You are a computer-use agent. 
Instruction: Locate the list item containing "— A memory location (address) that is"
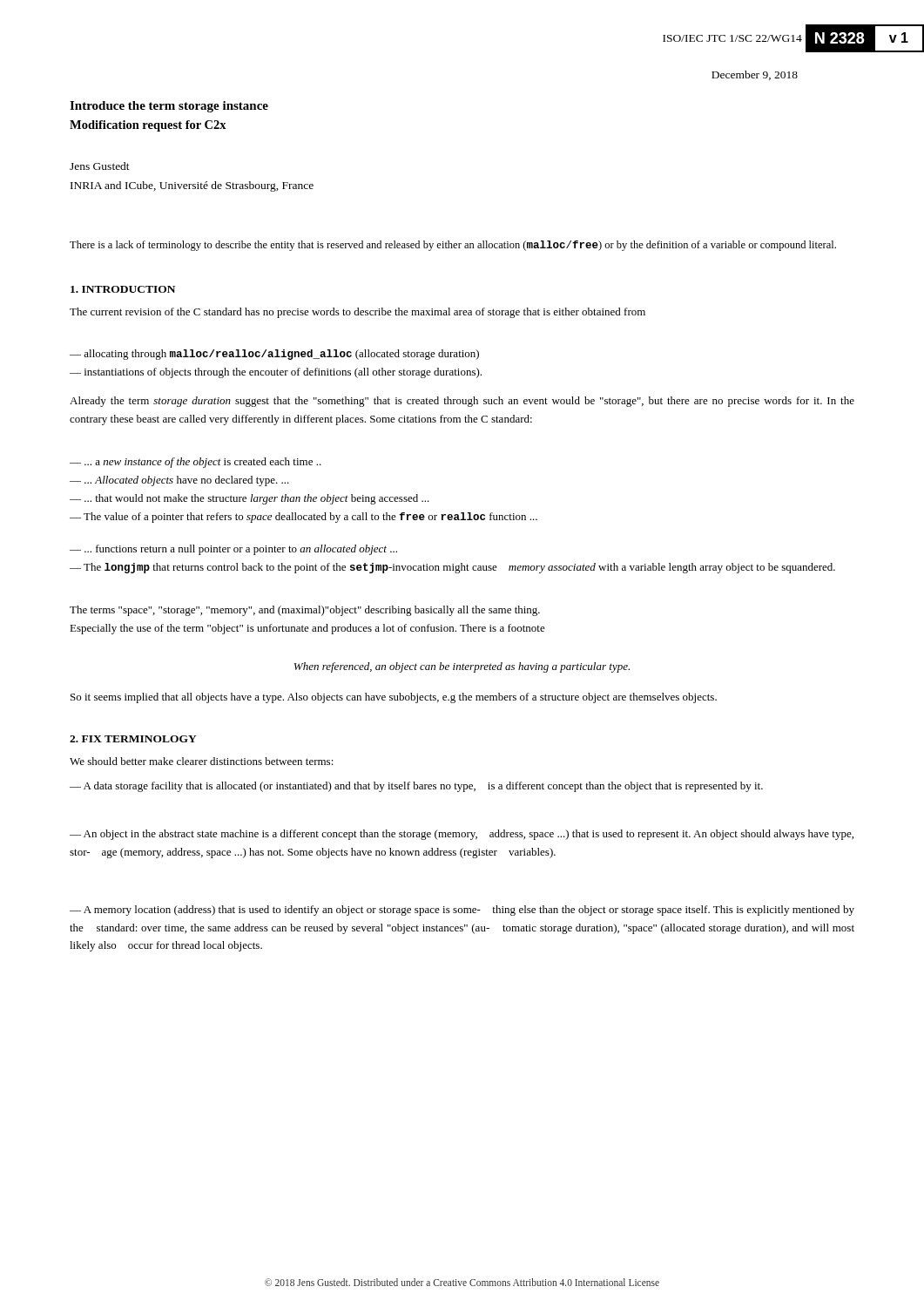tap(462, 927)
